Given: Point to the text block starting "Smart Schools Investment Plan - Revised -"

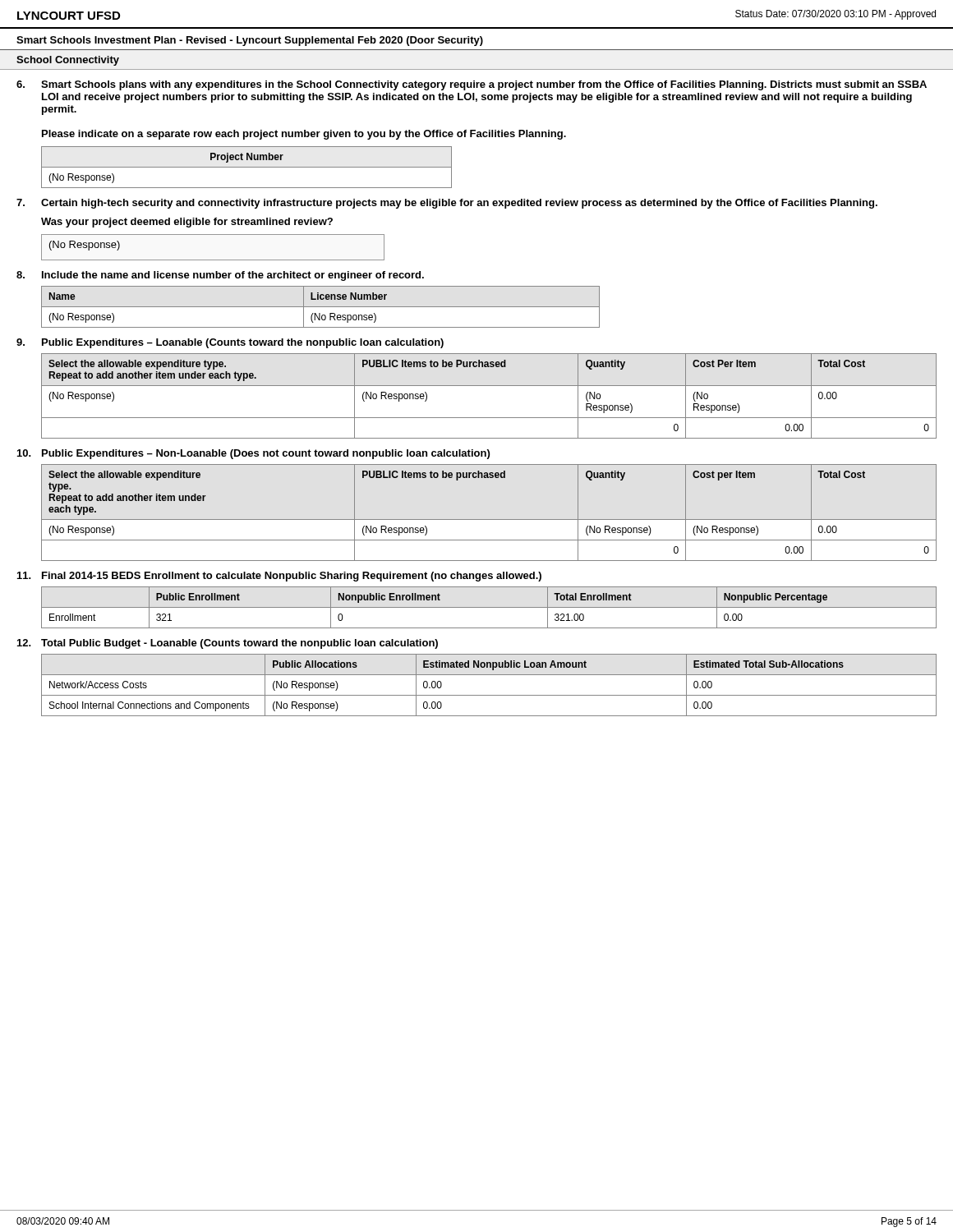Looking at the screenshot, I should coord(250,40).
